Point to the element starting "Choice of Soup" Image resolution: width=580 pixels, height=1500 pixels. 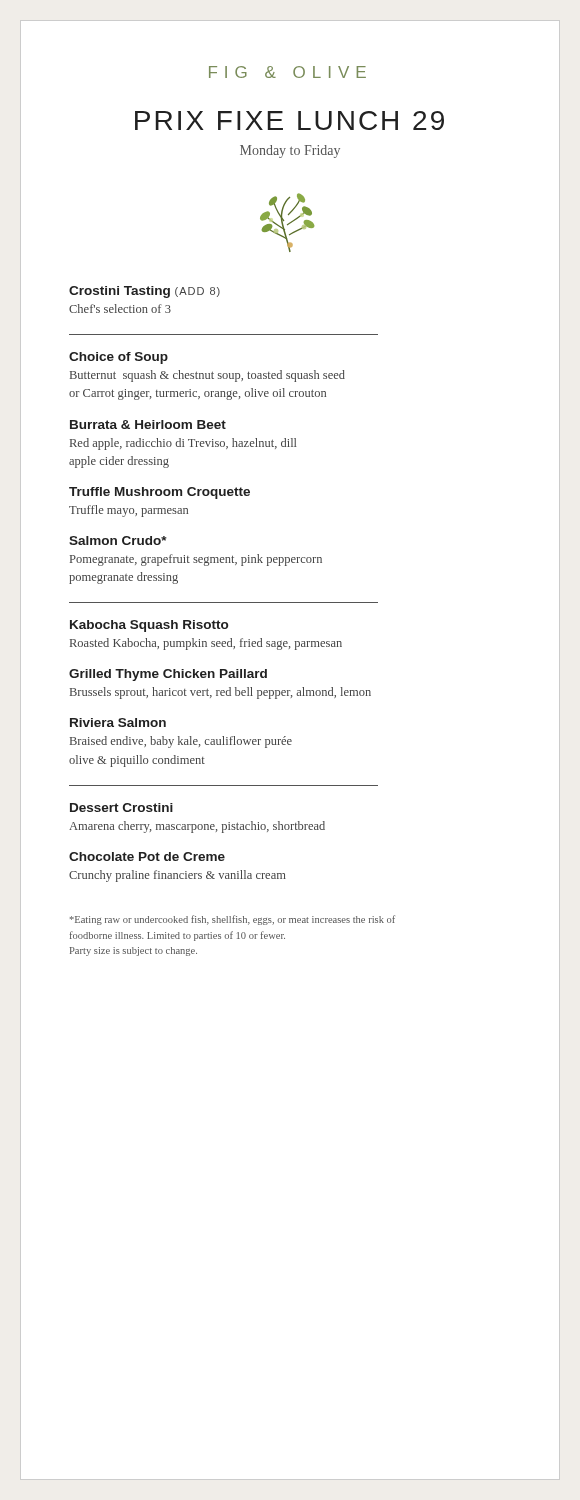coord(290,376)
